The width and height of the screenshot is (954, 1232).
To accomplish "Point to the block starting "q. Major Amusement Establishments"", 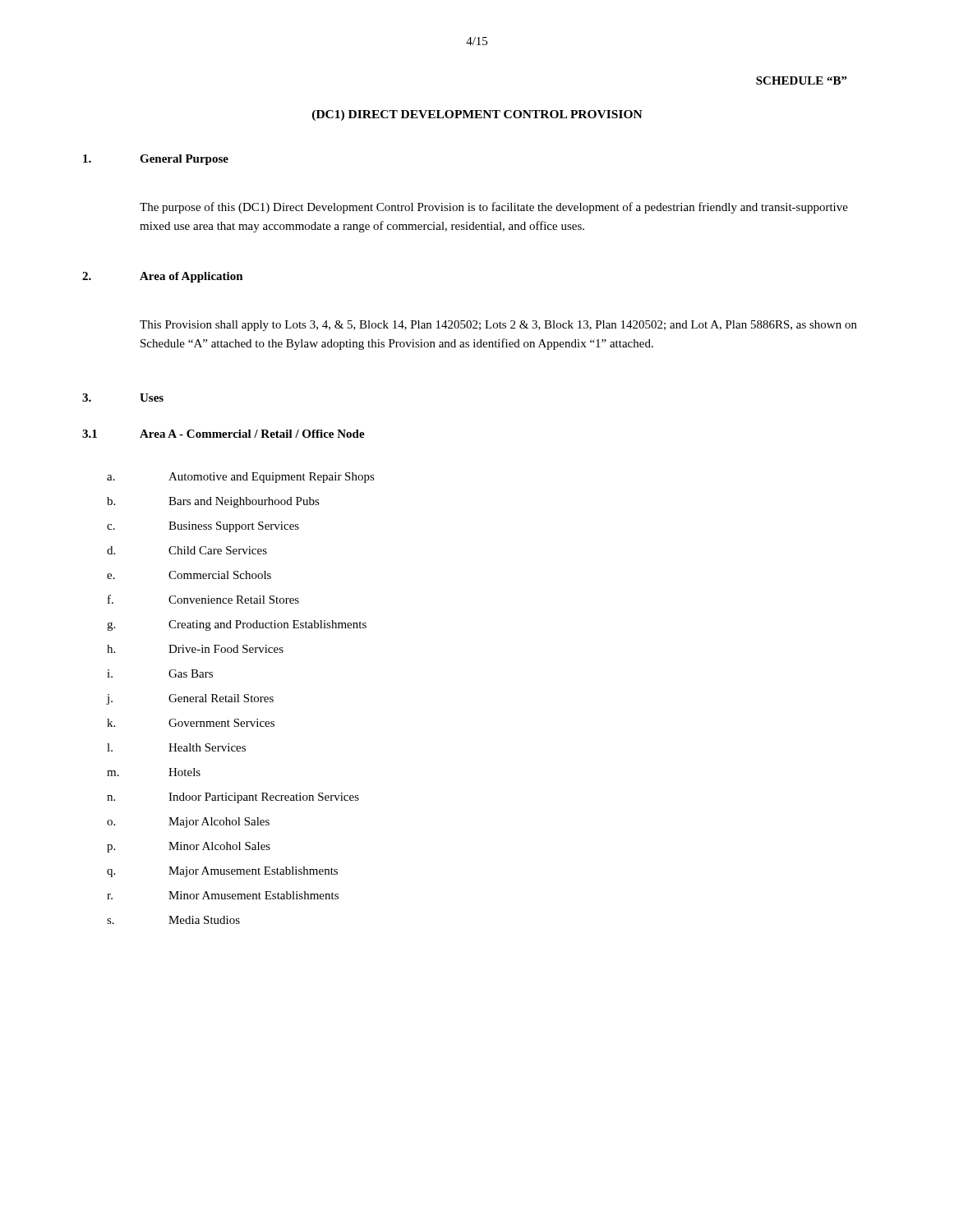I will click(222, 872).
